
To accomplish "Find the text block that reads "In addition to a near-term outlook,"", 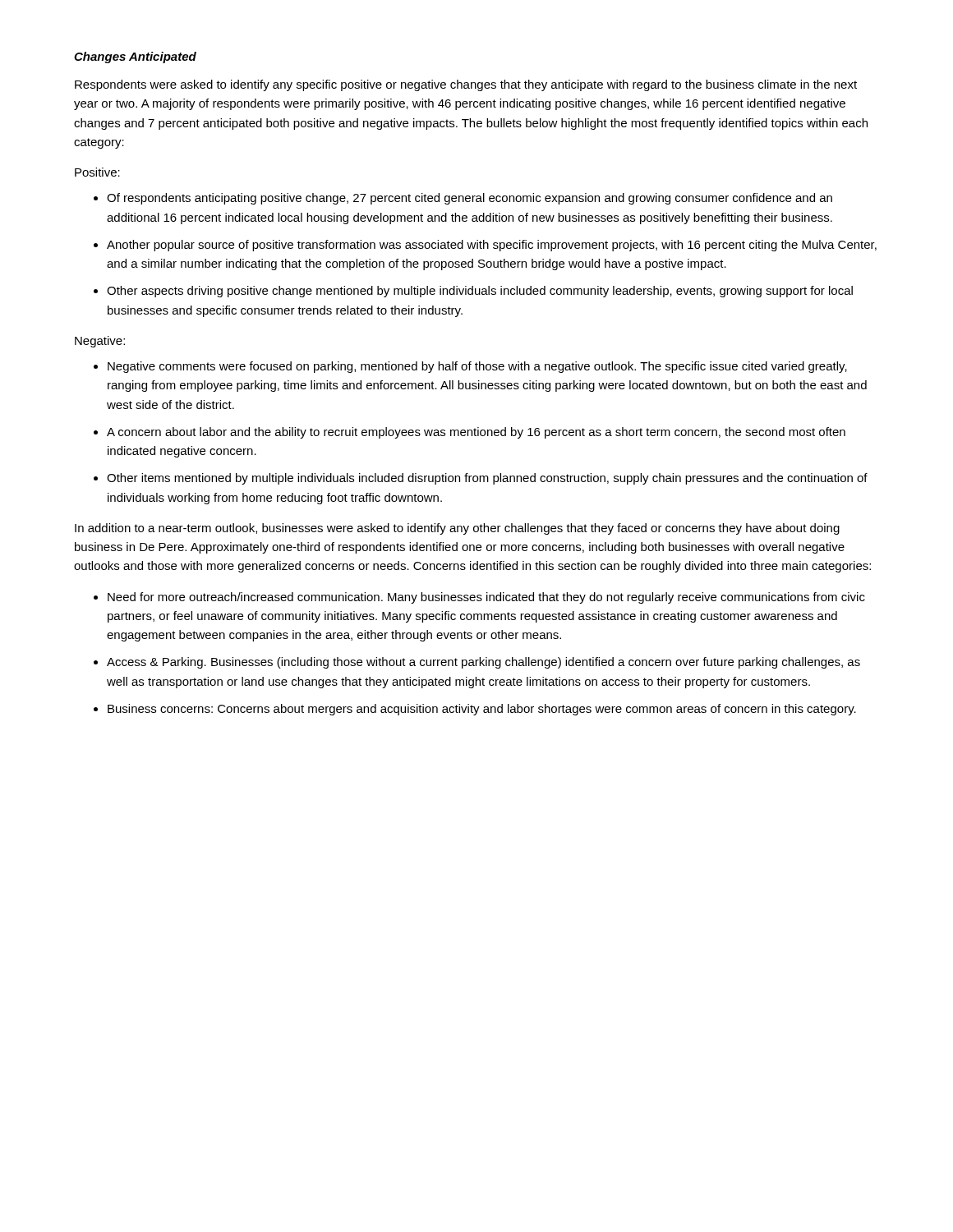I will 473,547.
